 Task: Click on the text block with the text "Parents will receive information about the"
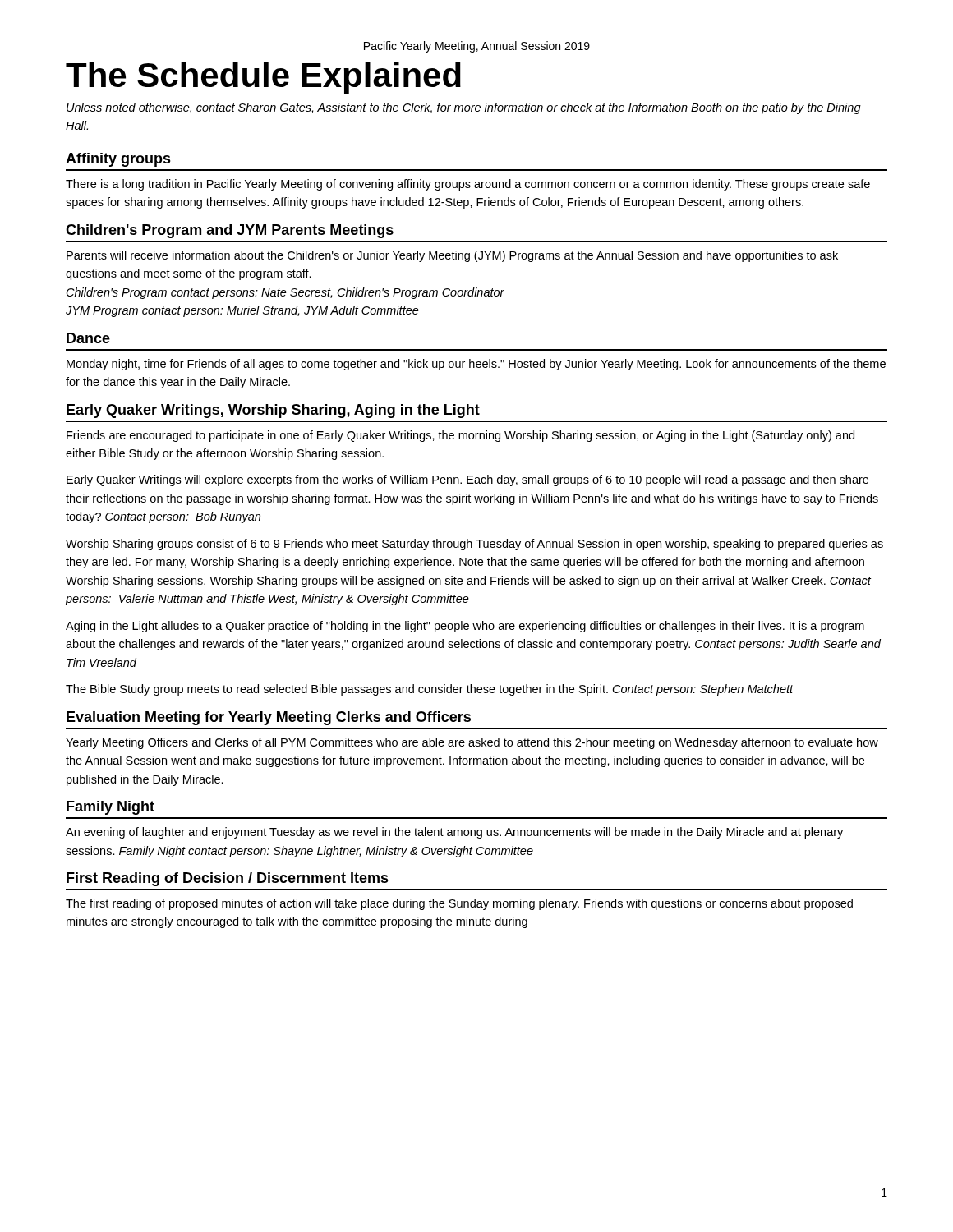452,283
